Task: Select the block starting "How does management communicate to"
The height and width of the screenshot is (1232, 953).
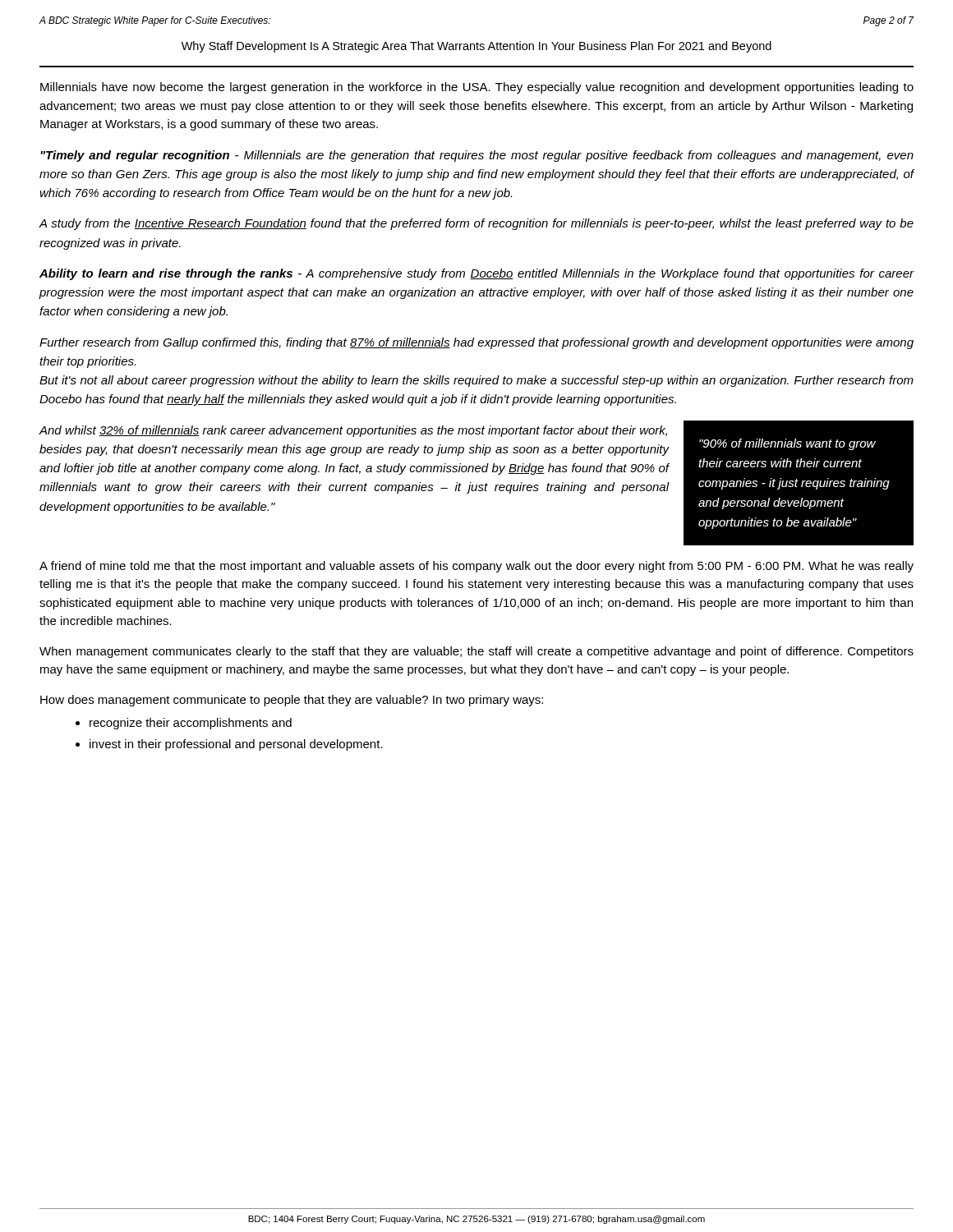Action: [476, 700]
